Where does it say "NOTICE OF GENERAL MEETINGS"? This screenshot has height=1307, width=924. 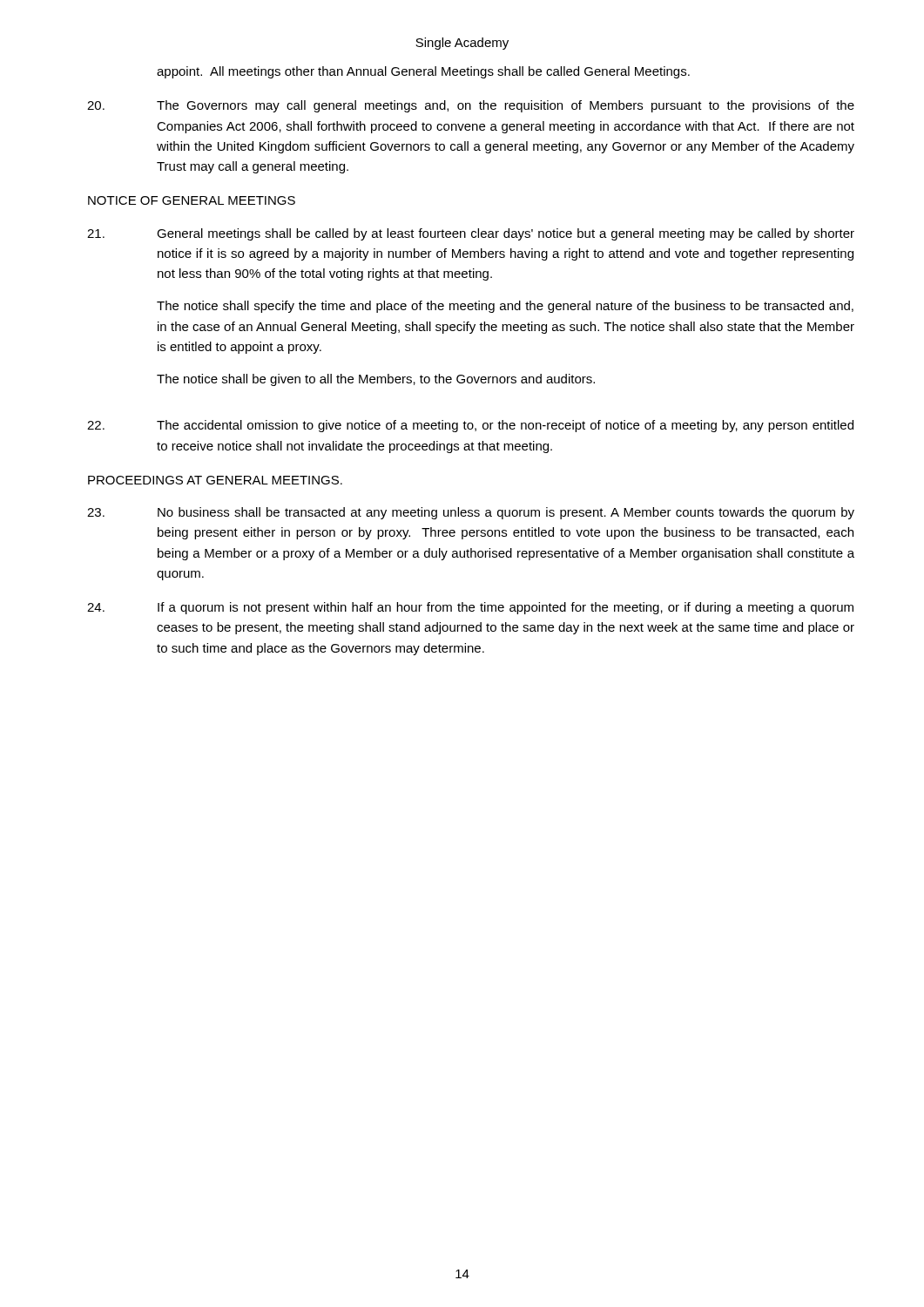(191, 200)
